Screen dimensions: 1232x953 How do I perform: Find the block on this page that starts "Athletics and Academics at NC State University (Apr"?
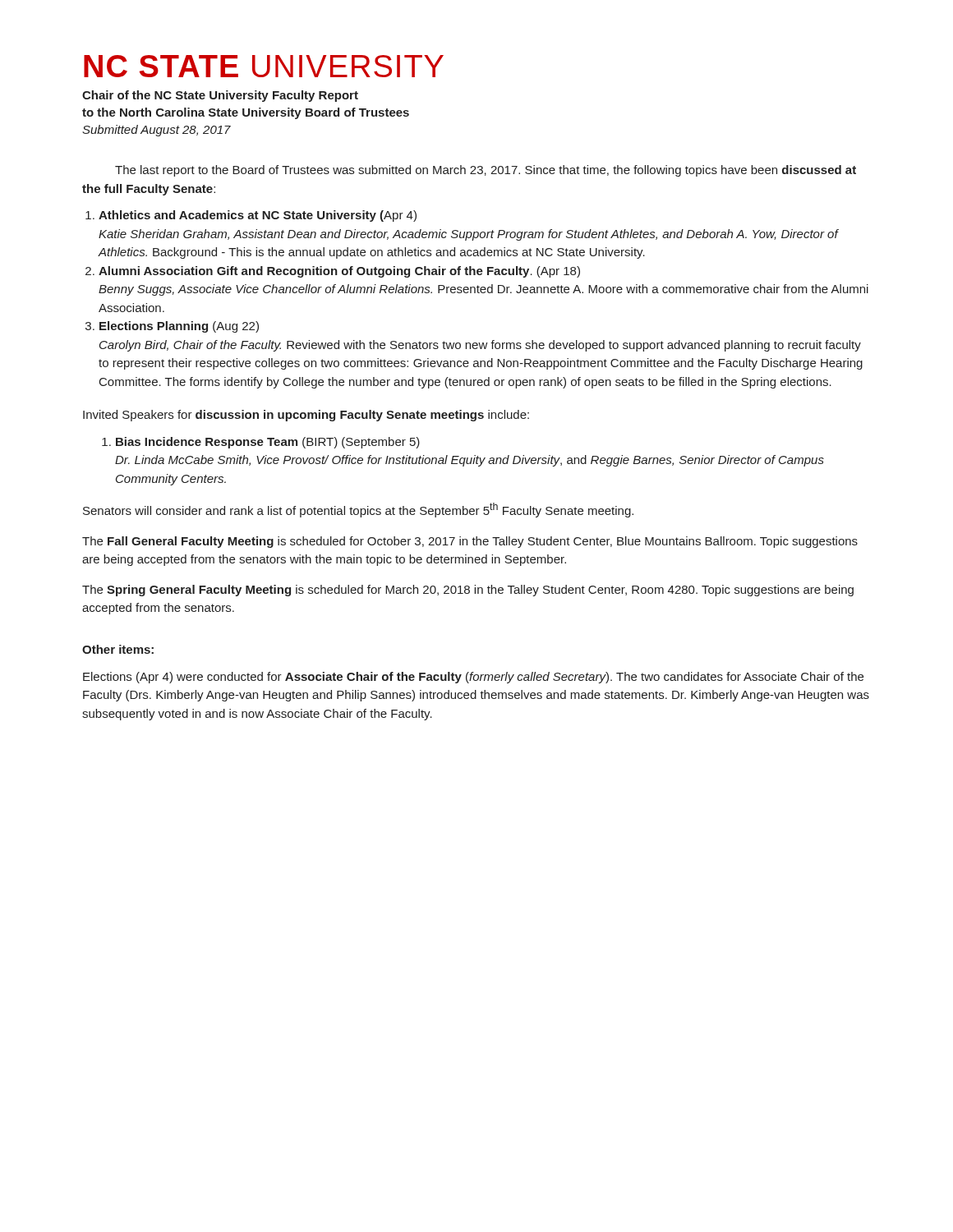(468, 233)
